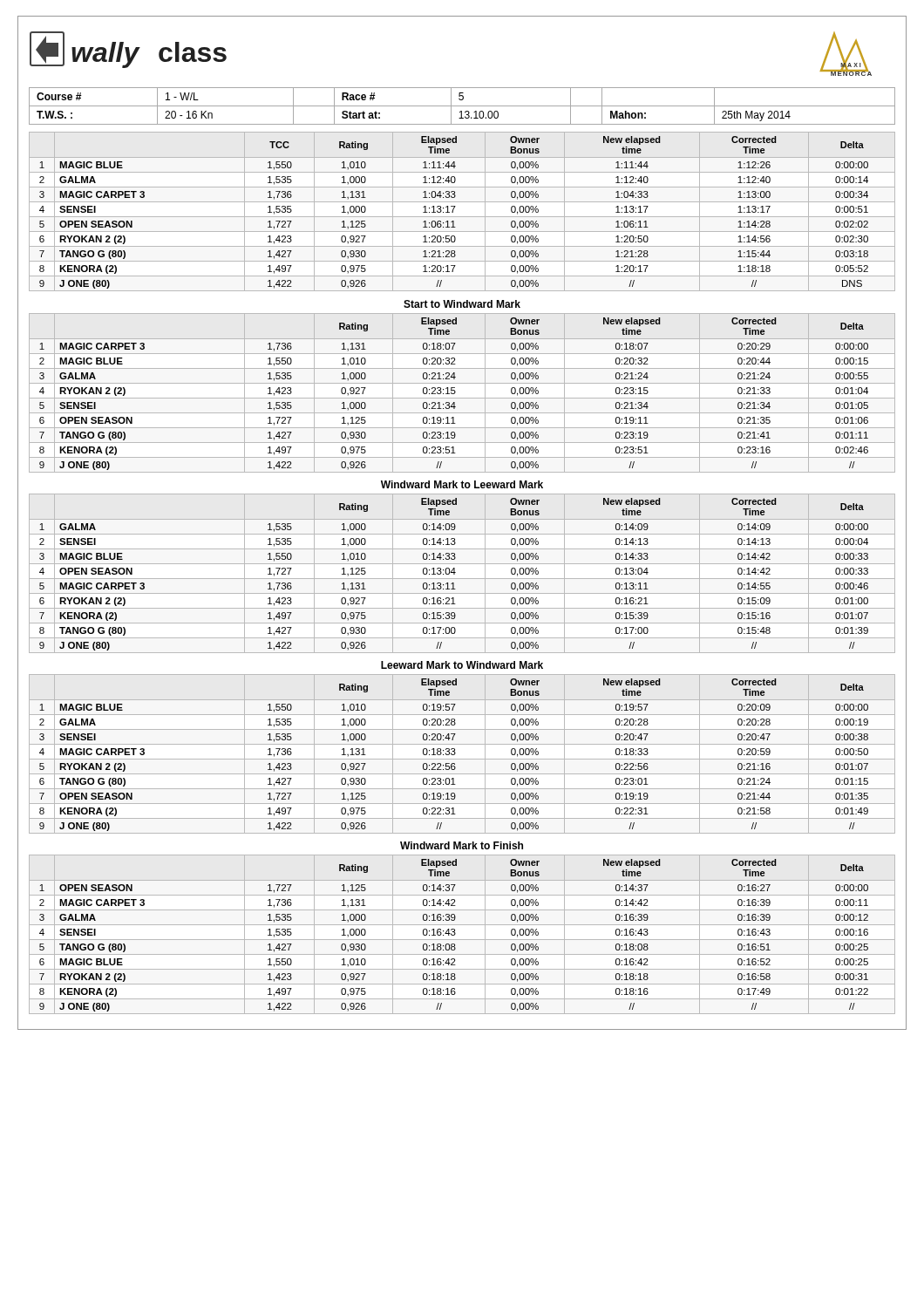Select the element starting "Leeward Mark to Windward Mark"
This screenshot has height=1308, width=924.
462,665
